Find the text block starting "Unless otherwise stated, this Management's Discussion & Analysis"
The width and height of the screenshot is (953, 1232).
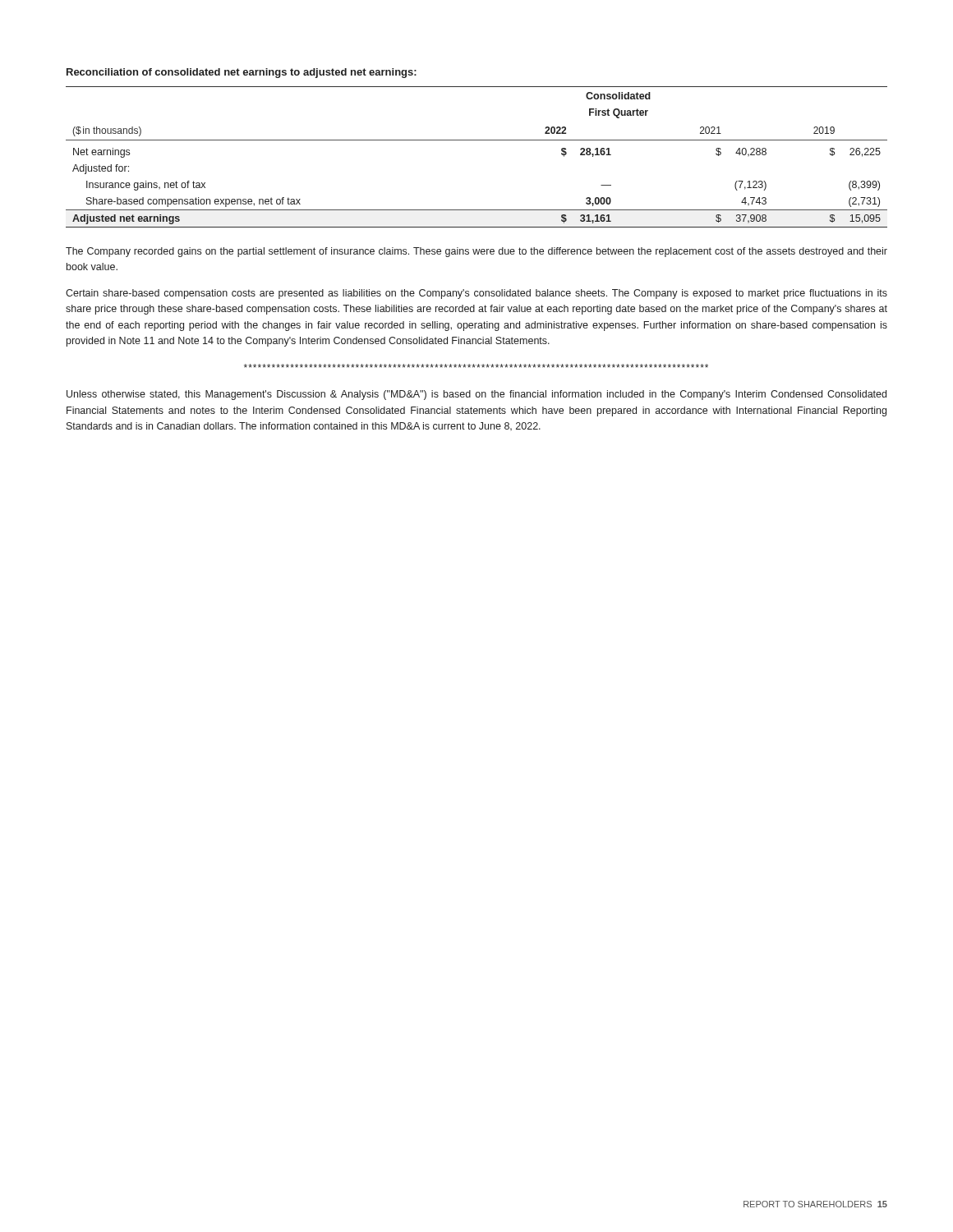click(x=476, y=410)
